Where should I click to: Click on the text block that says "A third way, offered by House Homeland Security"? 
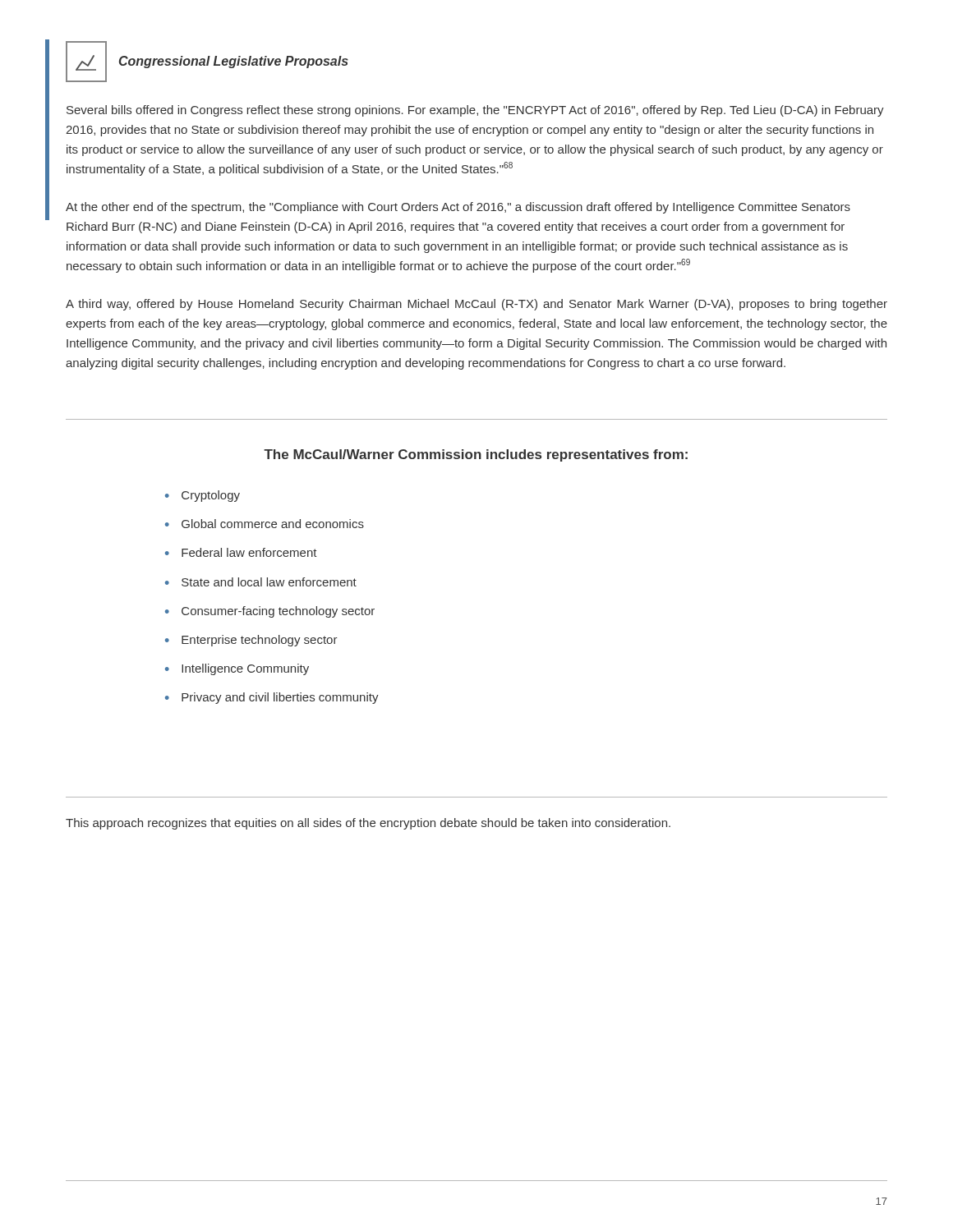click(x=476, y=333)
